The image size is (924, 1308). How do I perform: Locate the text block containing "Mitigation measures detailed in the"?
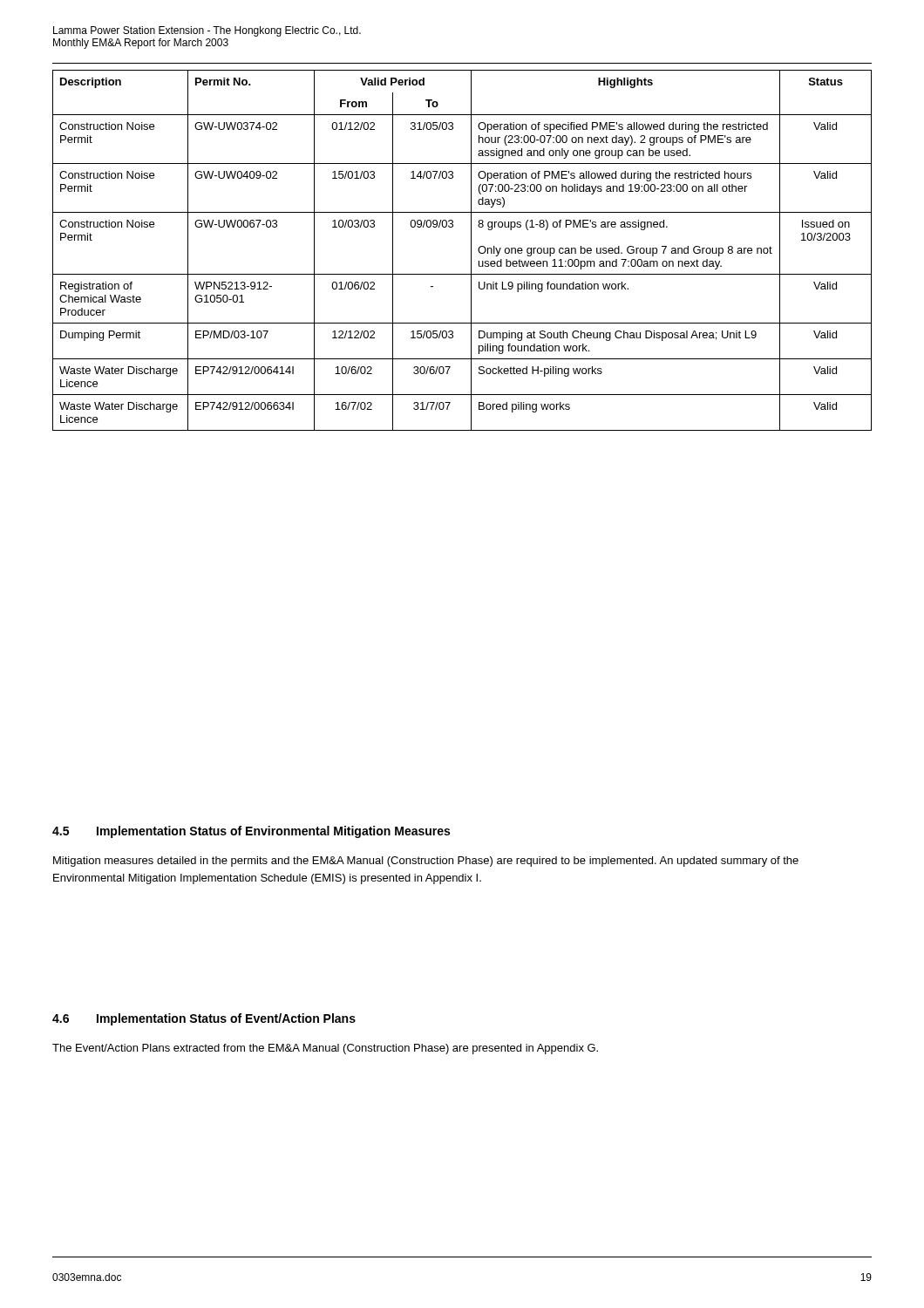426,869
